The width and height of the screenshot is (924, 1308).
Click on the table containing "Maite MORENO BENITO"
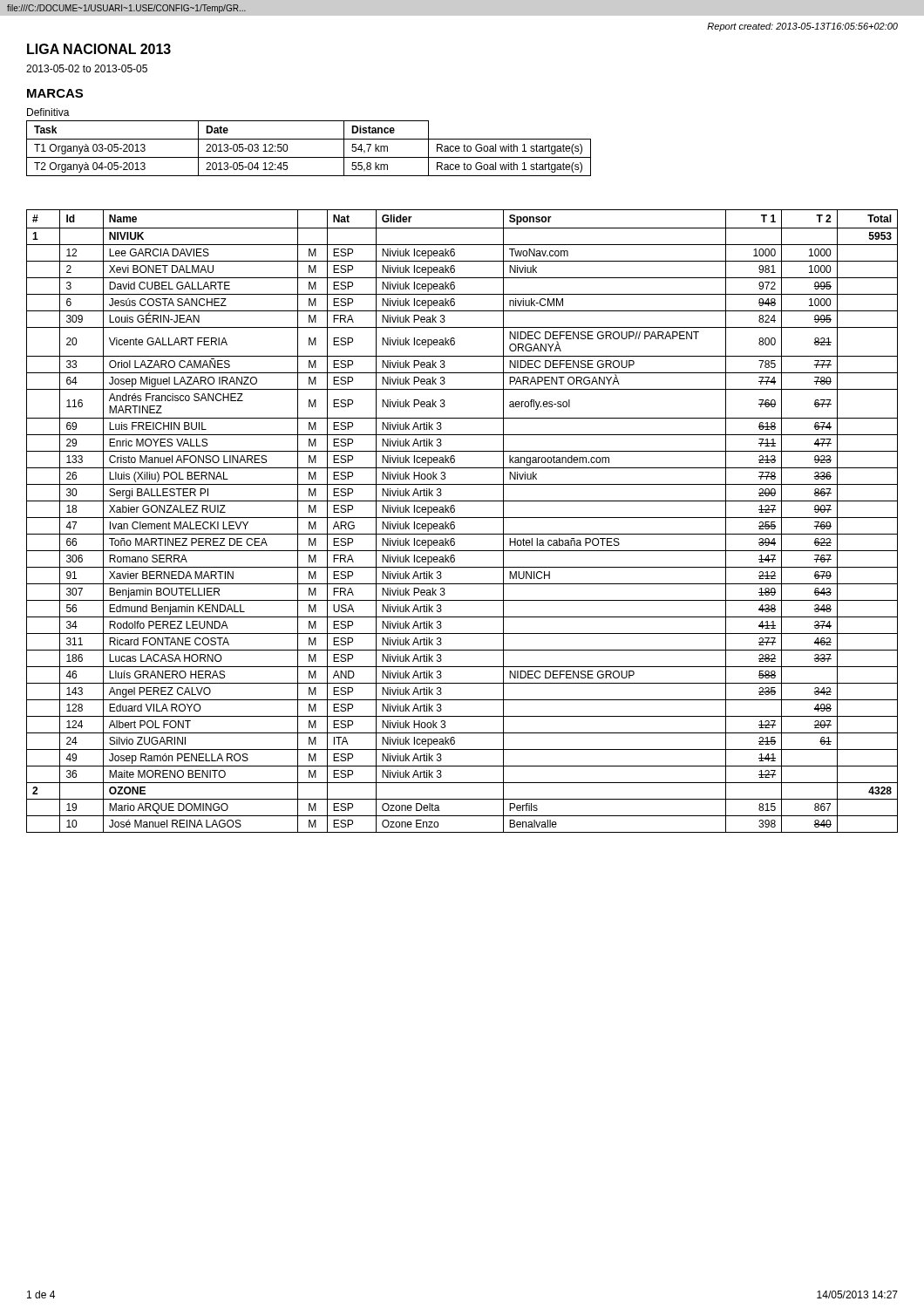462,521
